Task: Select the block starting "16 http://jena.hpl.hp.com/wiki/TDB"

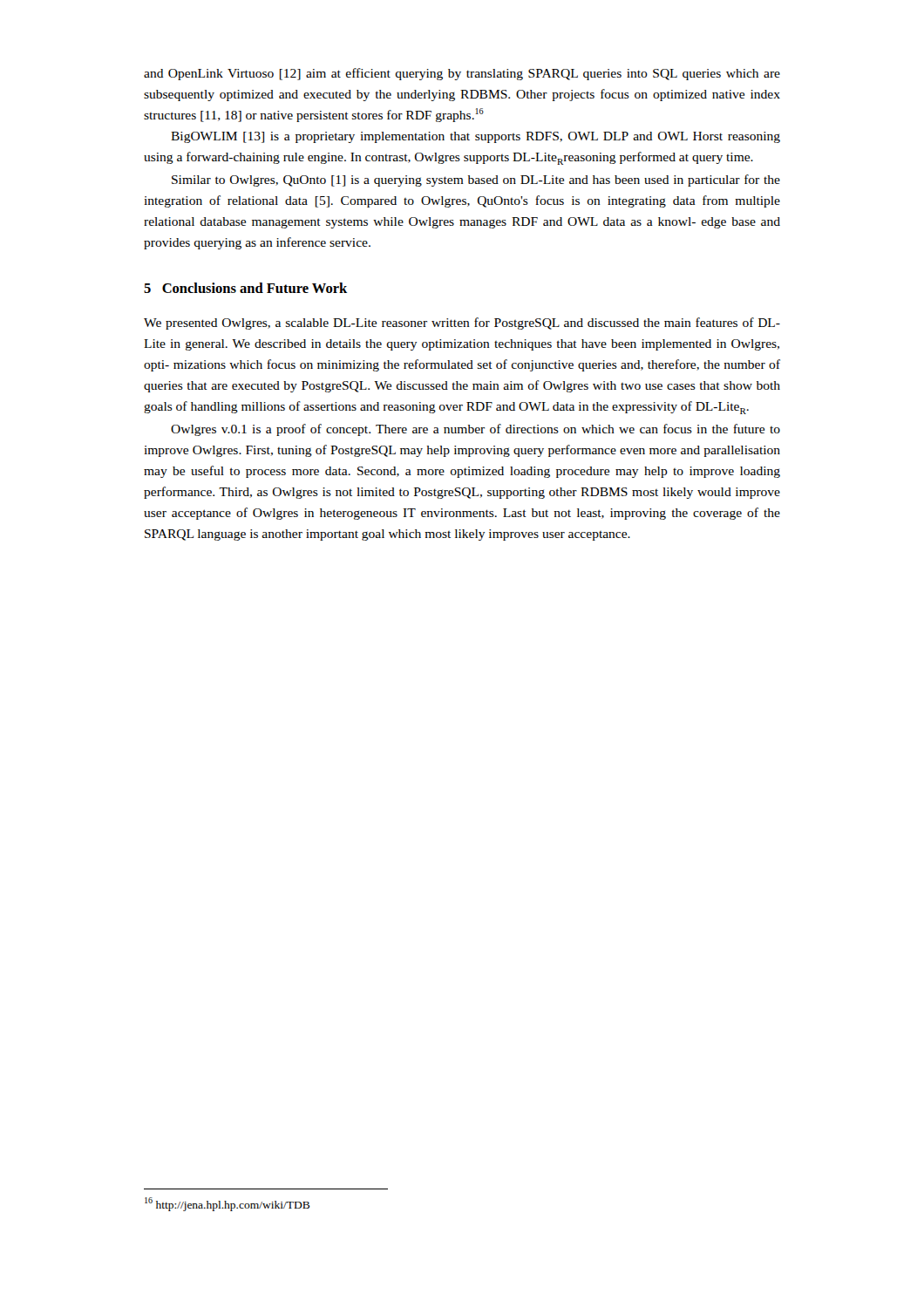Action: (227, 1203)
